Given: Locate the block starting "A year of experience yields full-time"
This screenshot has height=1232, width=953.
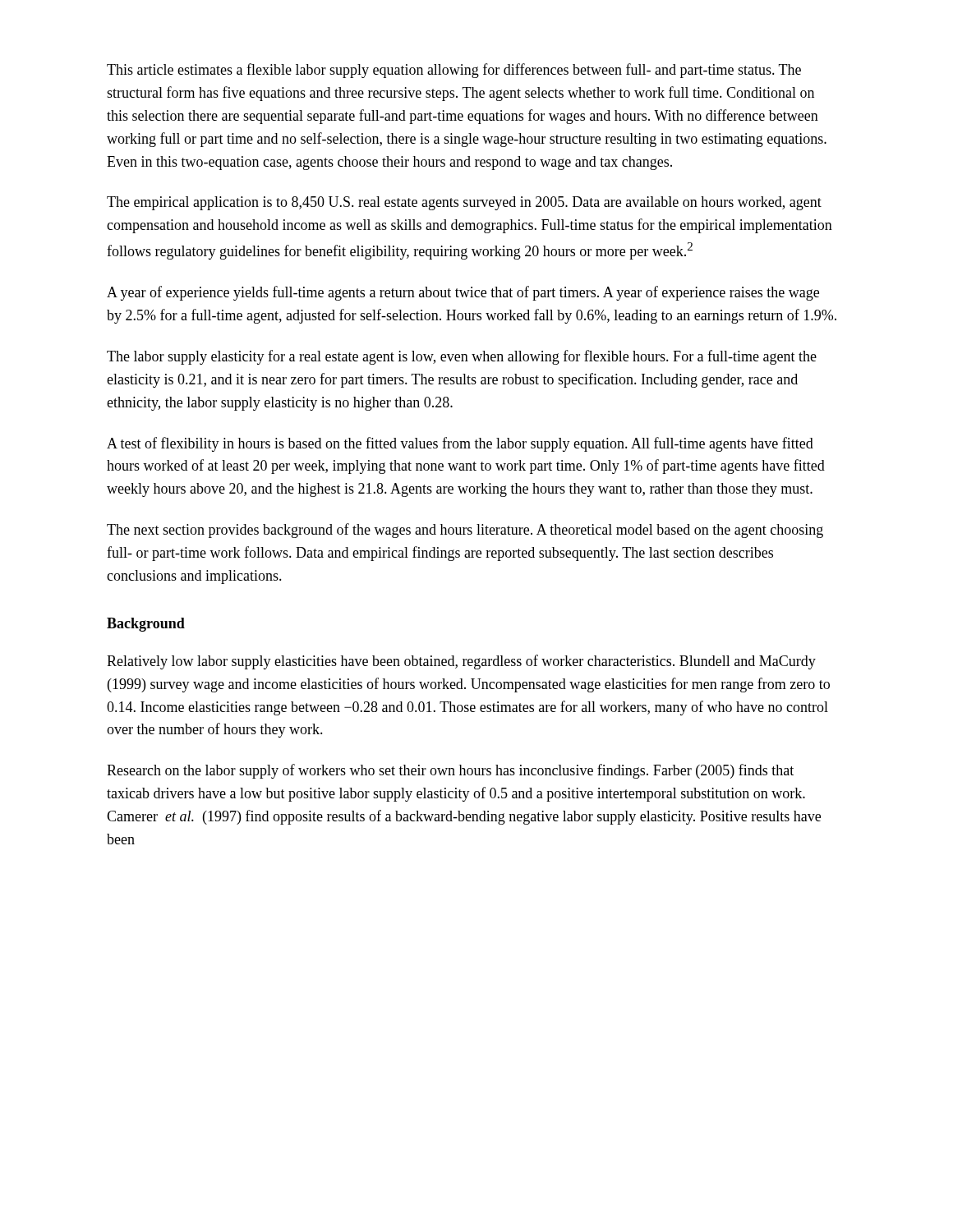Looking at the screenshot, I should pyautogui.click(x=472, y=304).
